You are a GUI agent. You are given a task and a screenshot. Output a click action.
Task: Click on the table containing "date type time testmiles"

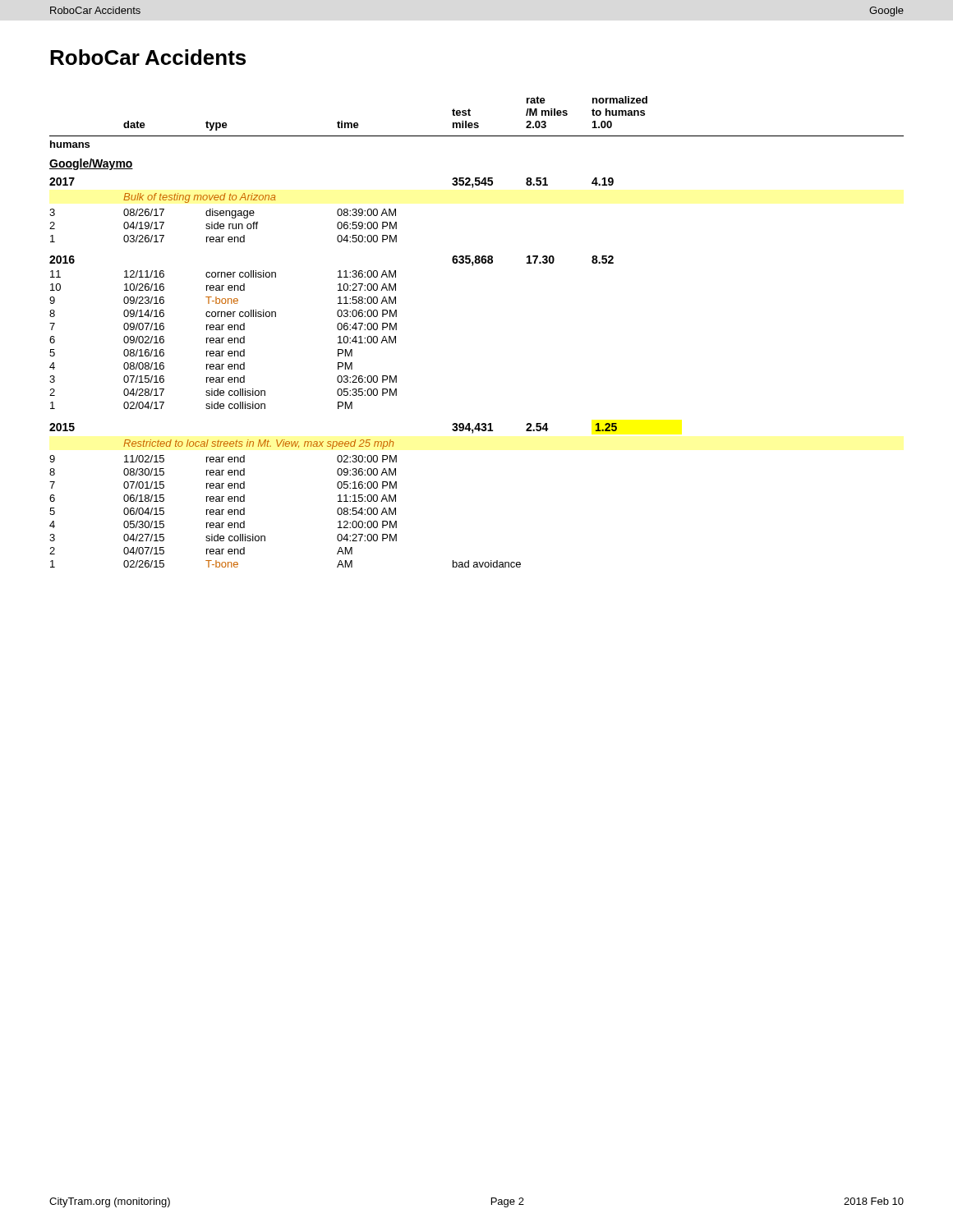pyautogui.click(x=476, y=332)
